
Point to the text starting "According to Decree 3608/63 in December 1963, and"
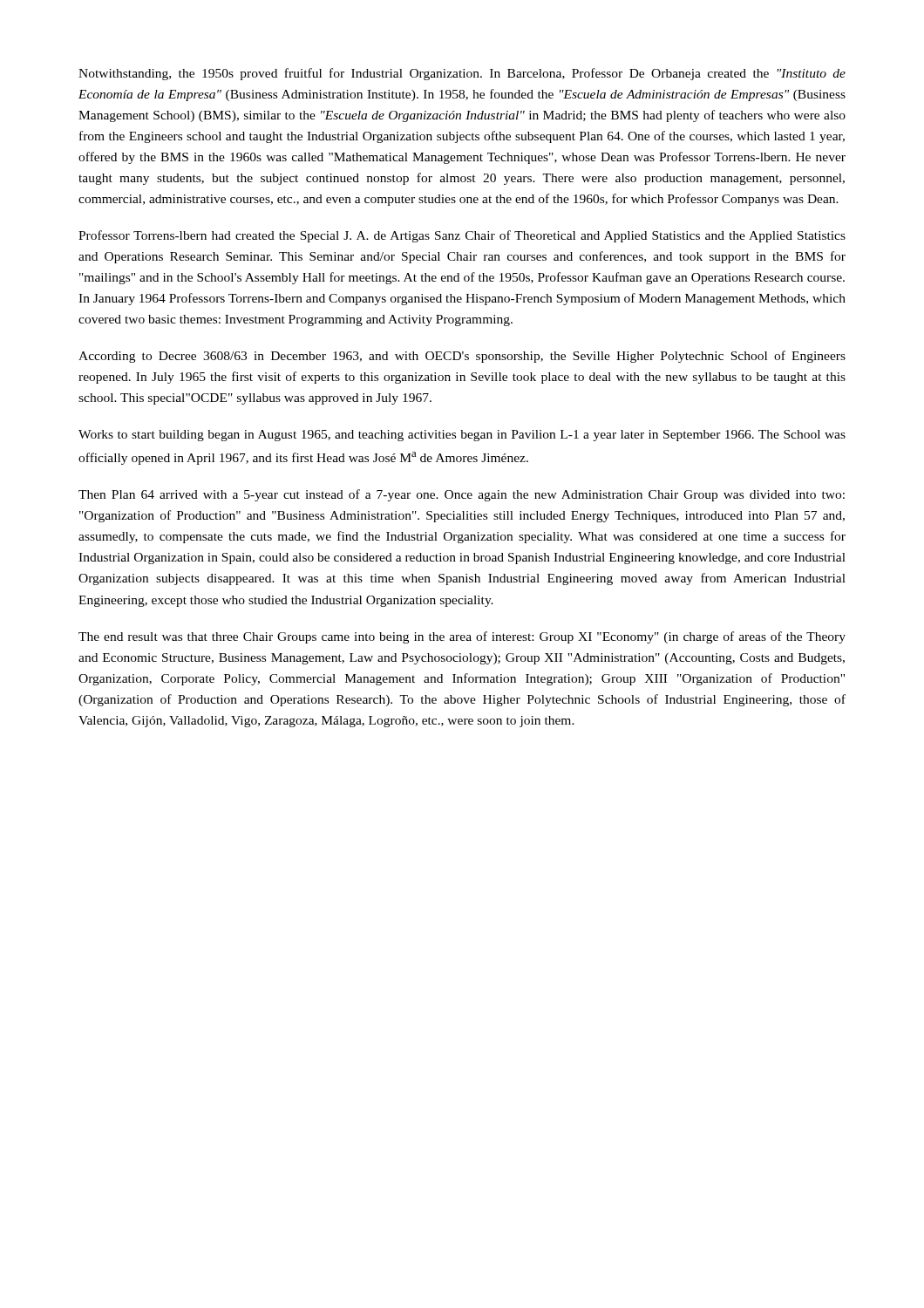462,376
